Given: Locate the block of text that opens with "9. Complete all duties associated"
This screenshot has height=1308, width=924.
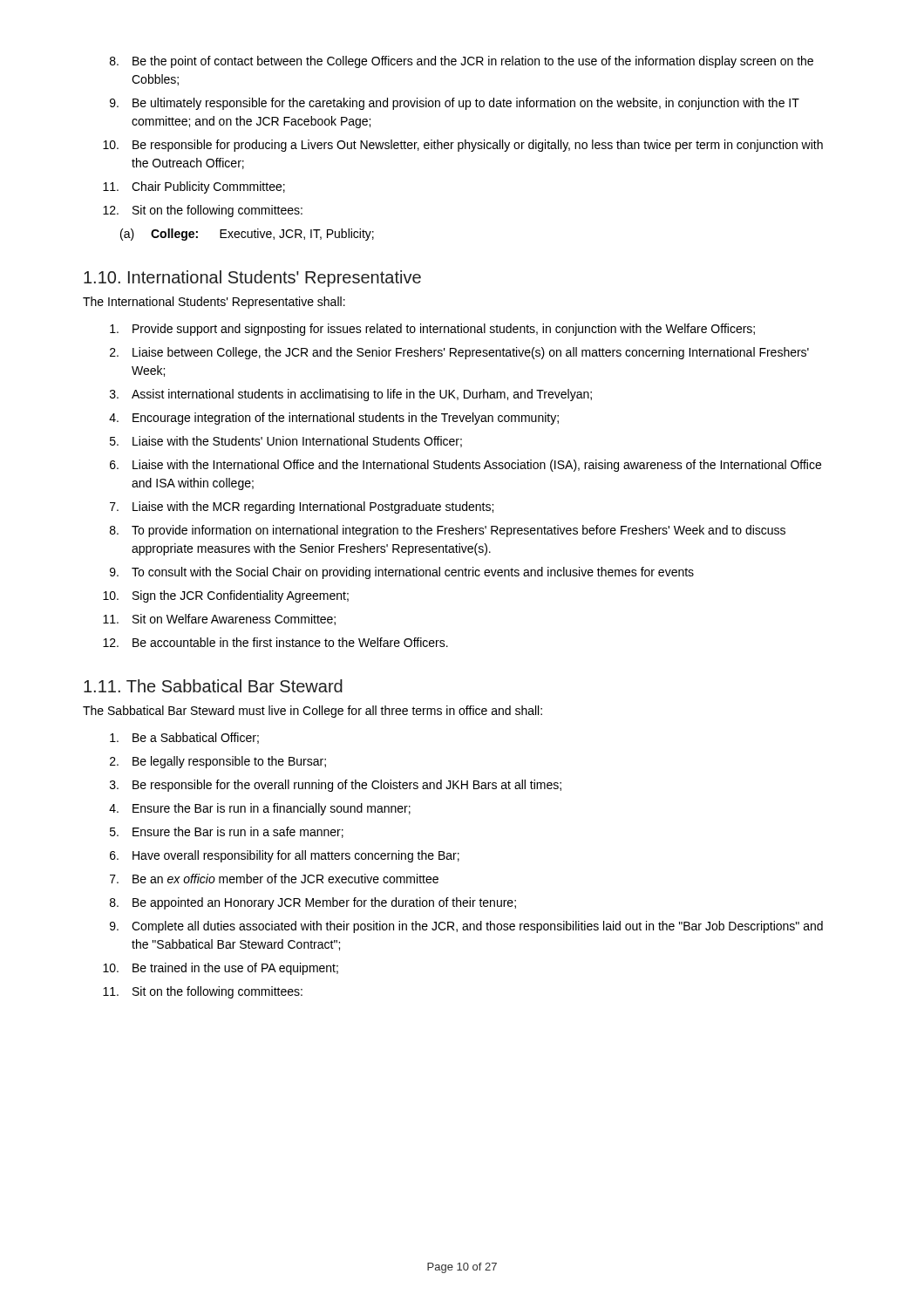Looking at the screenshot, I should point(462,936).
